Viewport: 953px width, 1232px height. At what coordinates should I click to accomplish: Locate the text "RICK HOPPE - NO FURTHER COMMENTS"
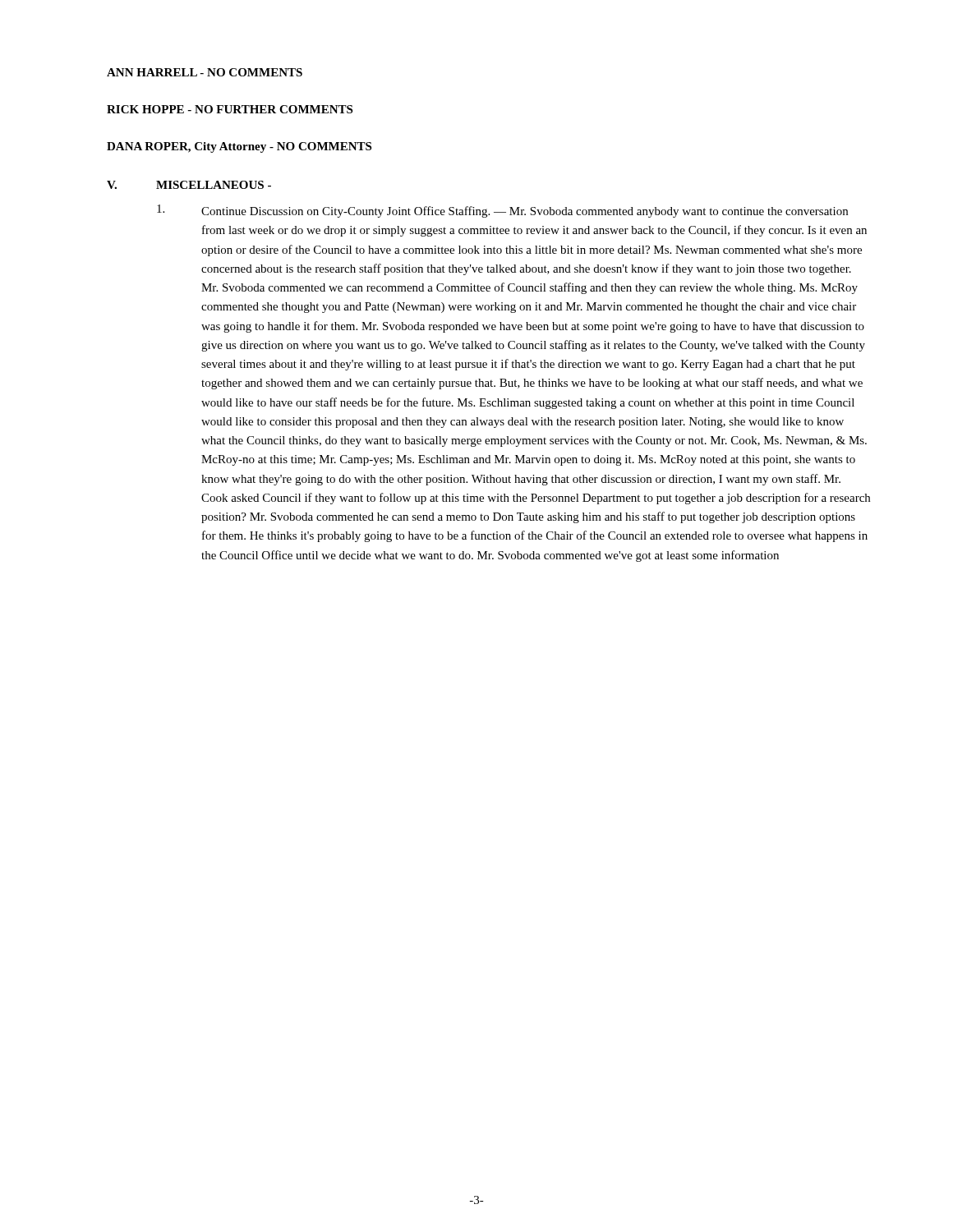(230, 109)
